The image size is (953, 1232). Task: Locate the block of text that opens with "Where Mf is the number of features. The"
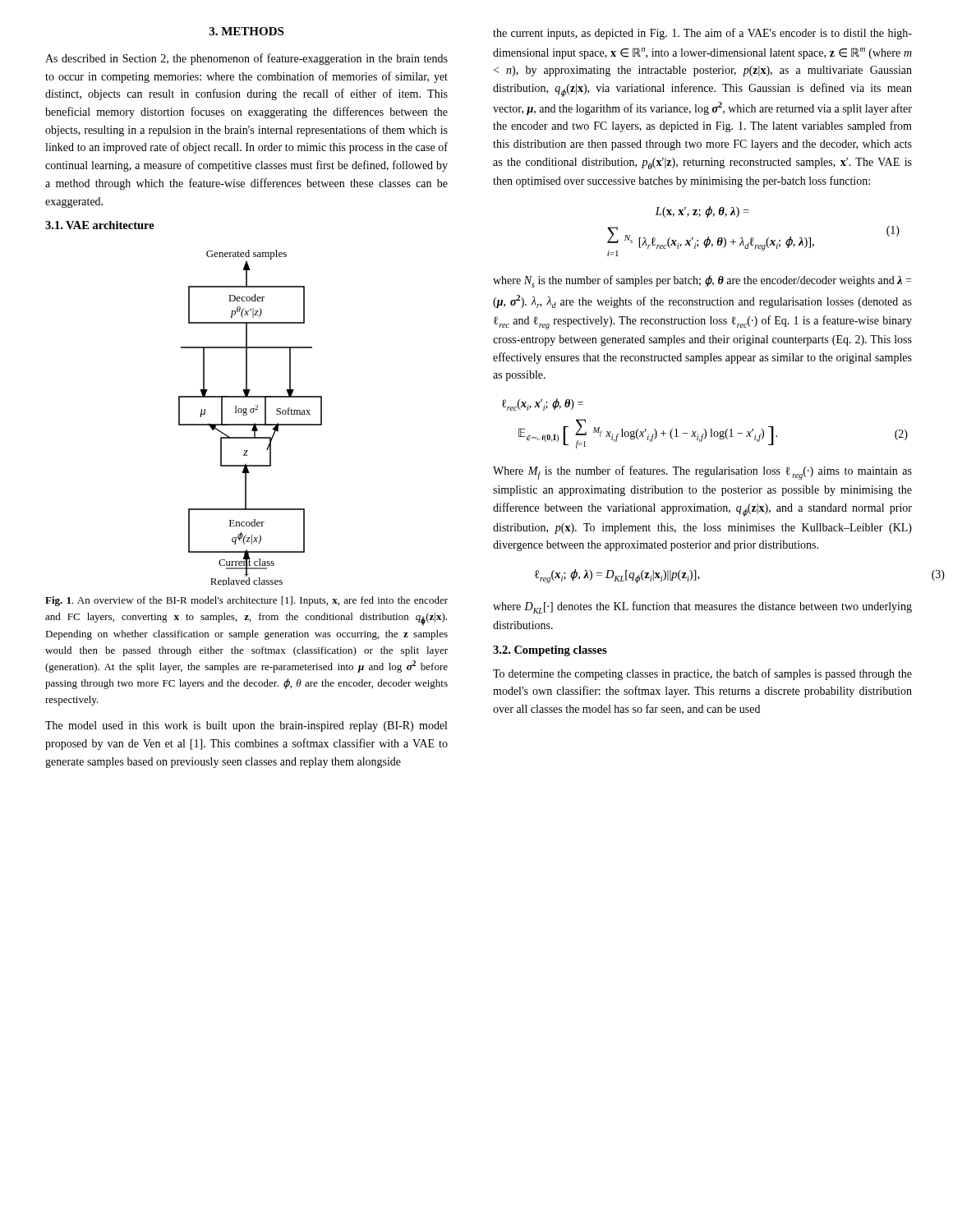click(702, 508)
